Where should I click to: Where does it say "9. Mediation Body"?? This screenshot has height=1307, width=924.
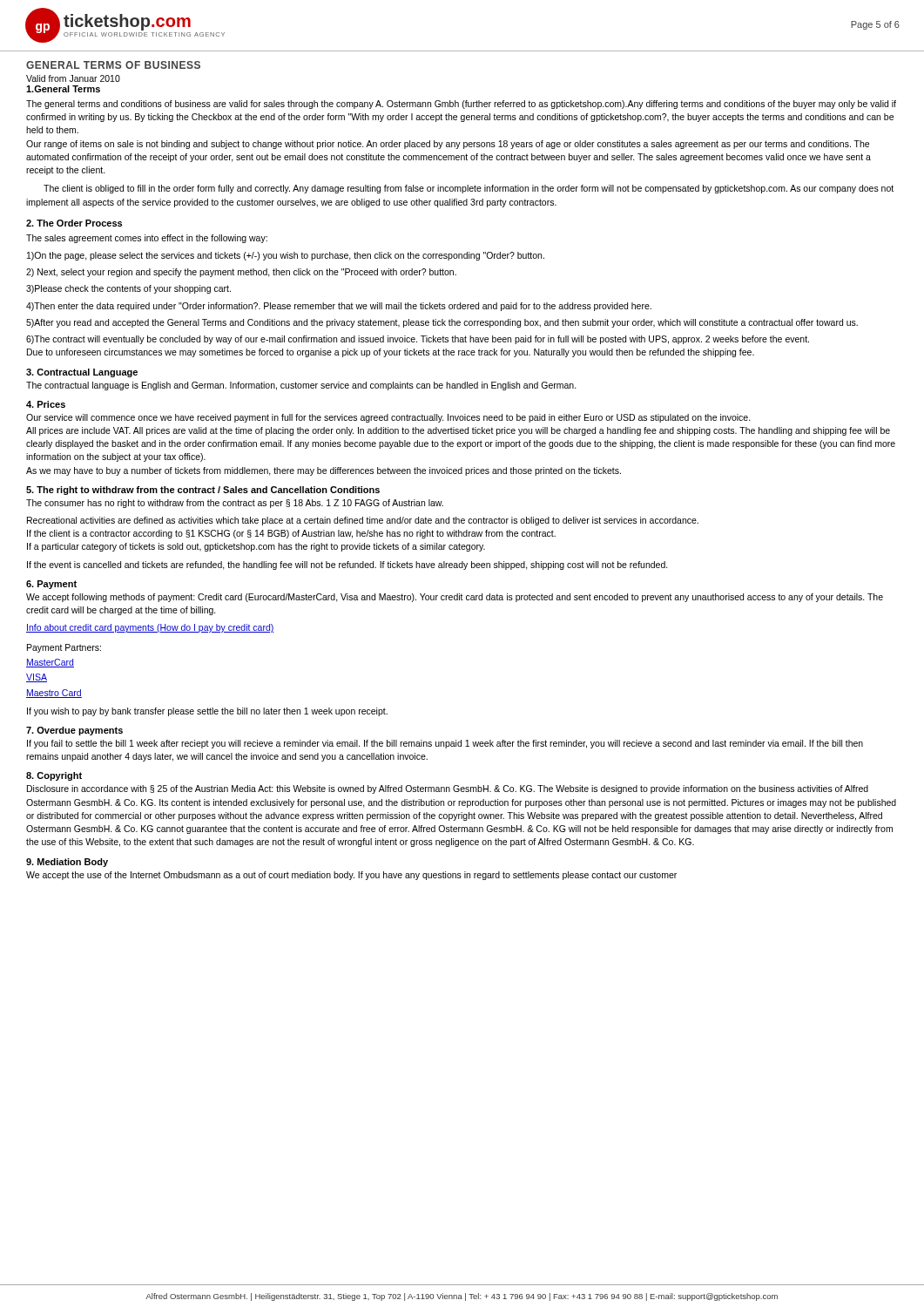67,861
